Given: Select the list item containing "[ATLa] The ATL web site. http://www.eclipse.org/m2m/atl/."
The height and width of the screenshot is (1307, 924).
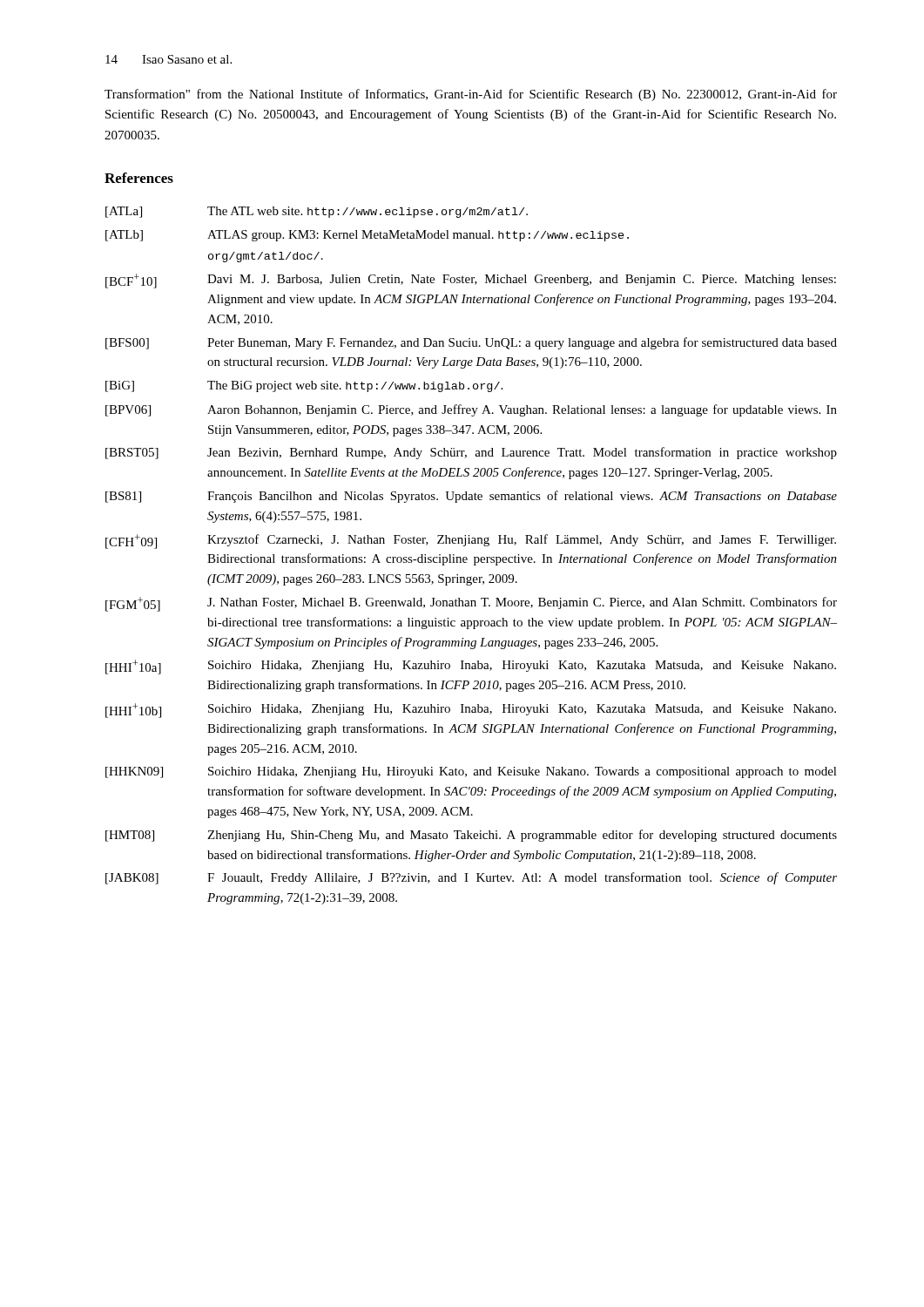Looking at the screenshot, I should [471, 211].
